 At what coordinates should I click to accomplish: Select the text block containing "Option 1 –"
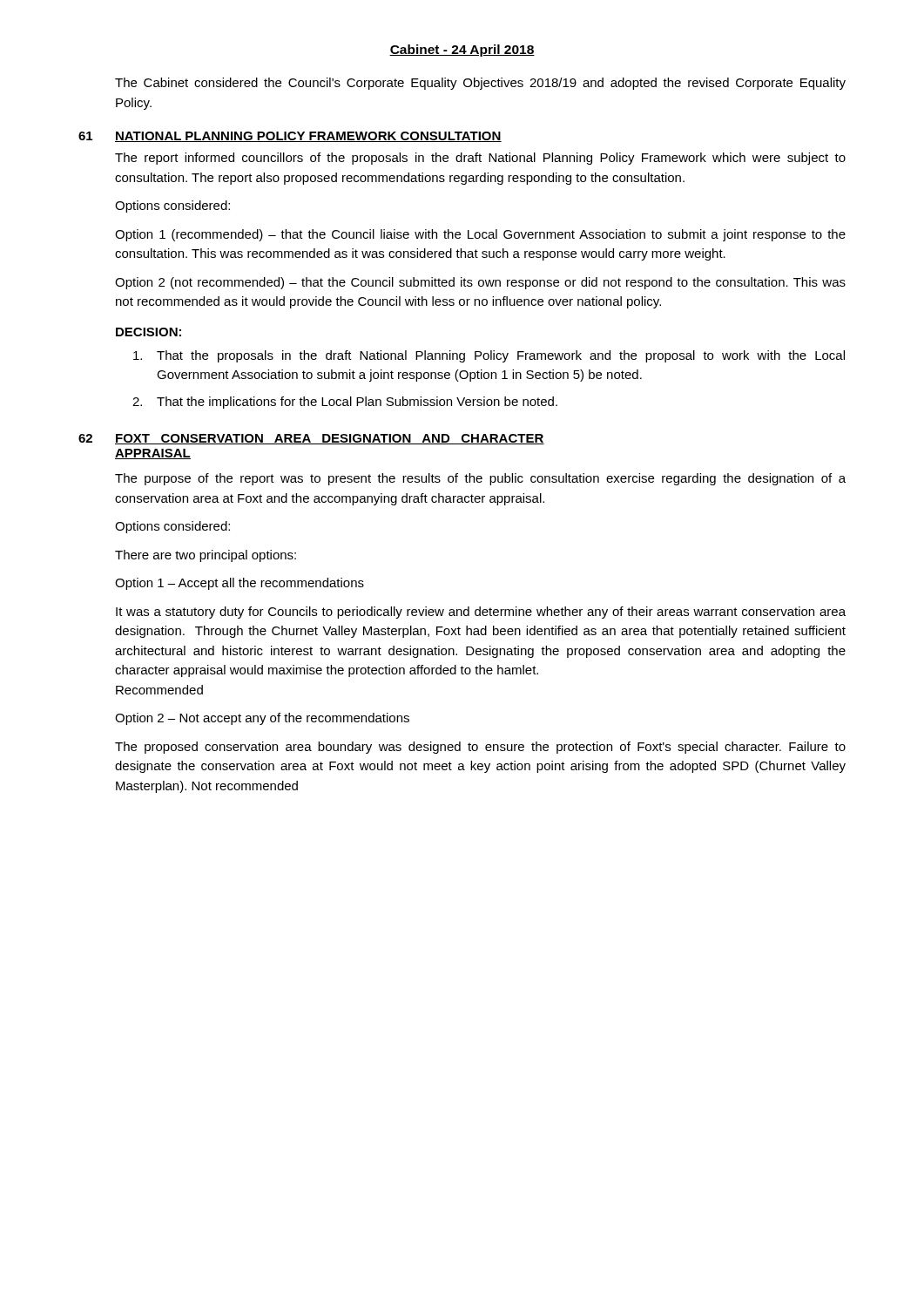pyautogui.click(x=240, y=582)
